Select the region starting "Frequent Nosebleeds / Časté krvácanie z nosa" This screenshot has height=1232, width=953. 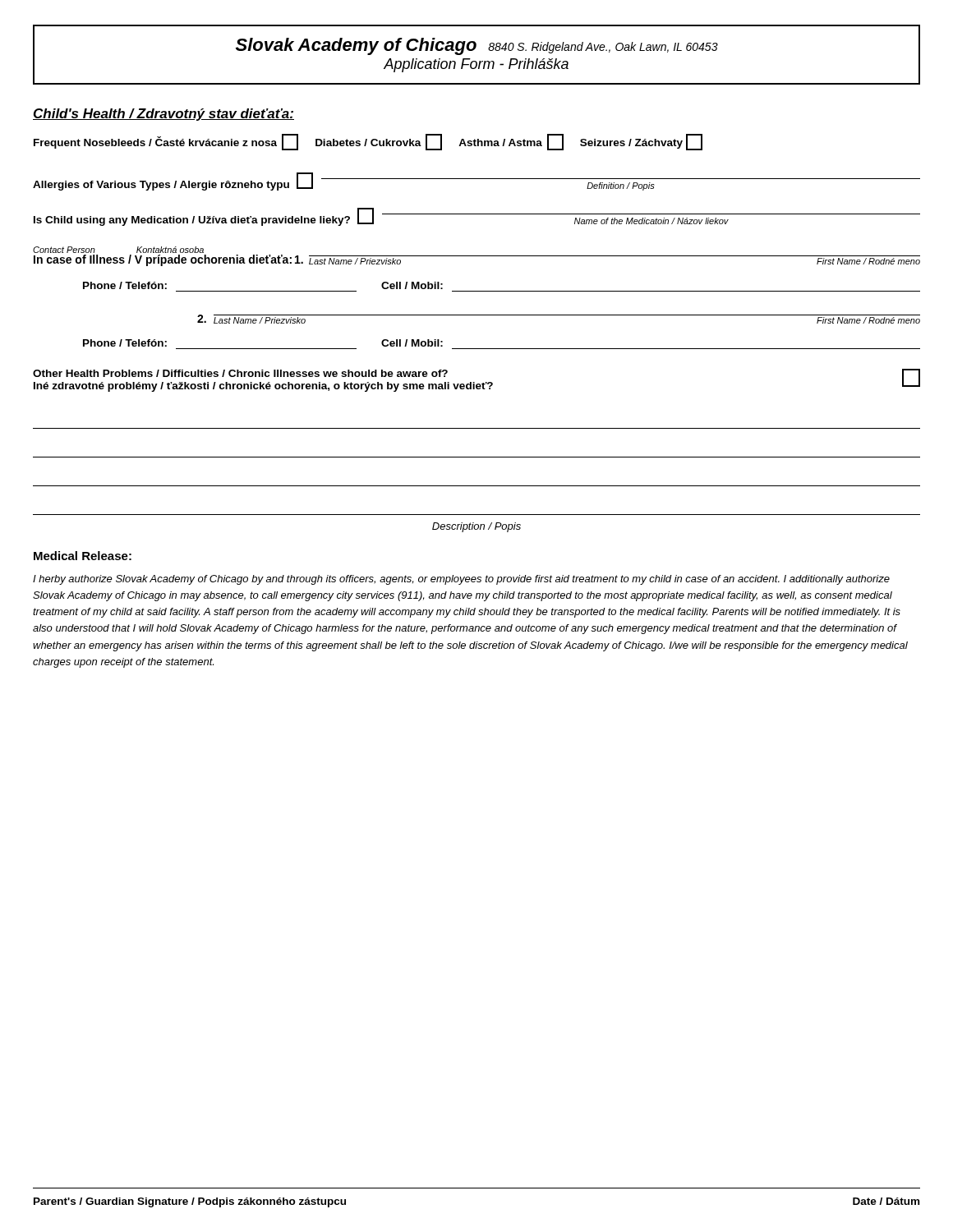point(368,142)
